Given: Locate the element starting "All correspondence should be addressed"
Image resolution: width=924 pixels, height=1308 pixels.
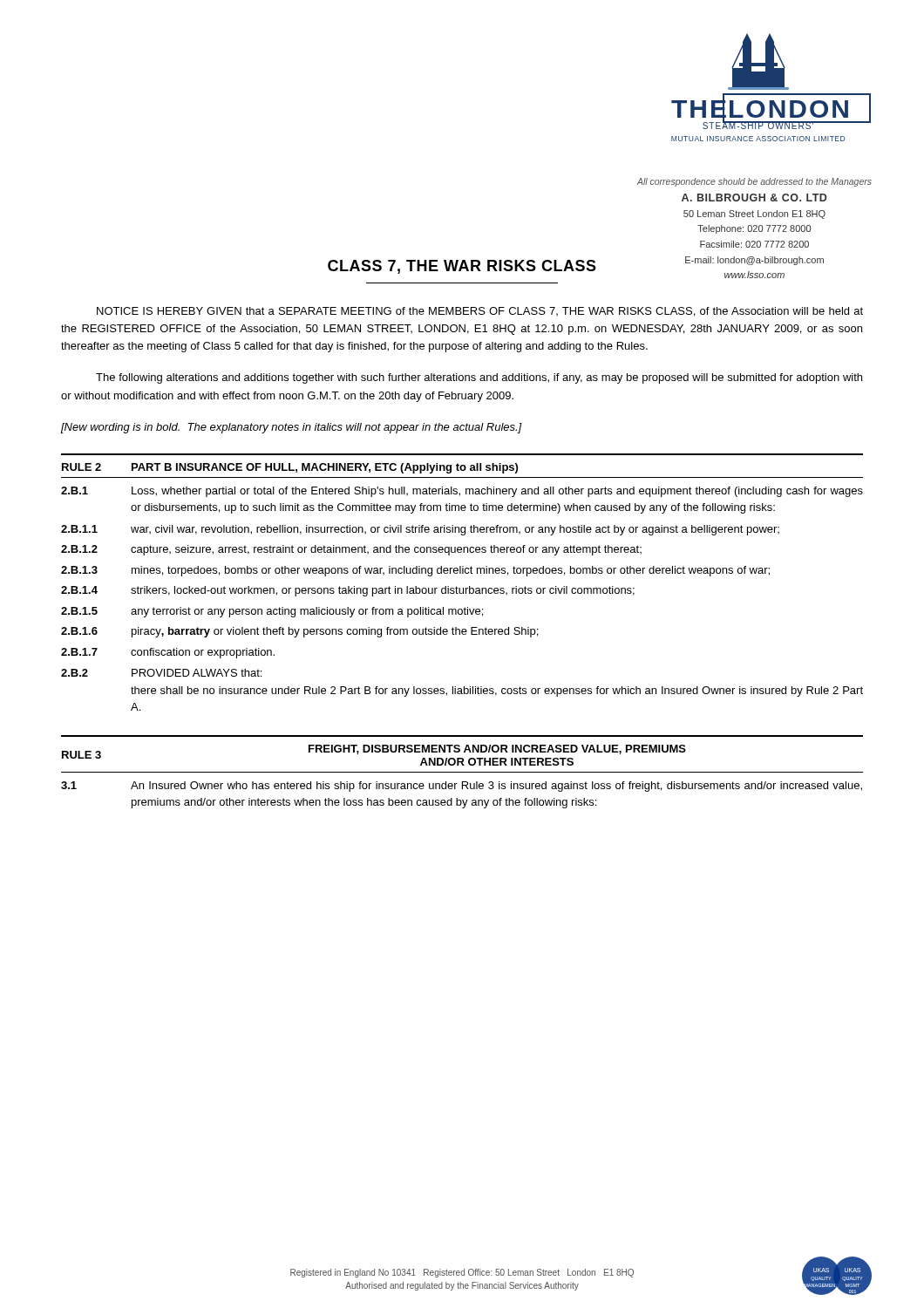Looking at the screenshot, I should [754, 227].
